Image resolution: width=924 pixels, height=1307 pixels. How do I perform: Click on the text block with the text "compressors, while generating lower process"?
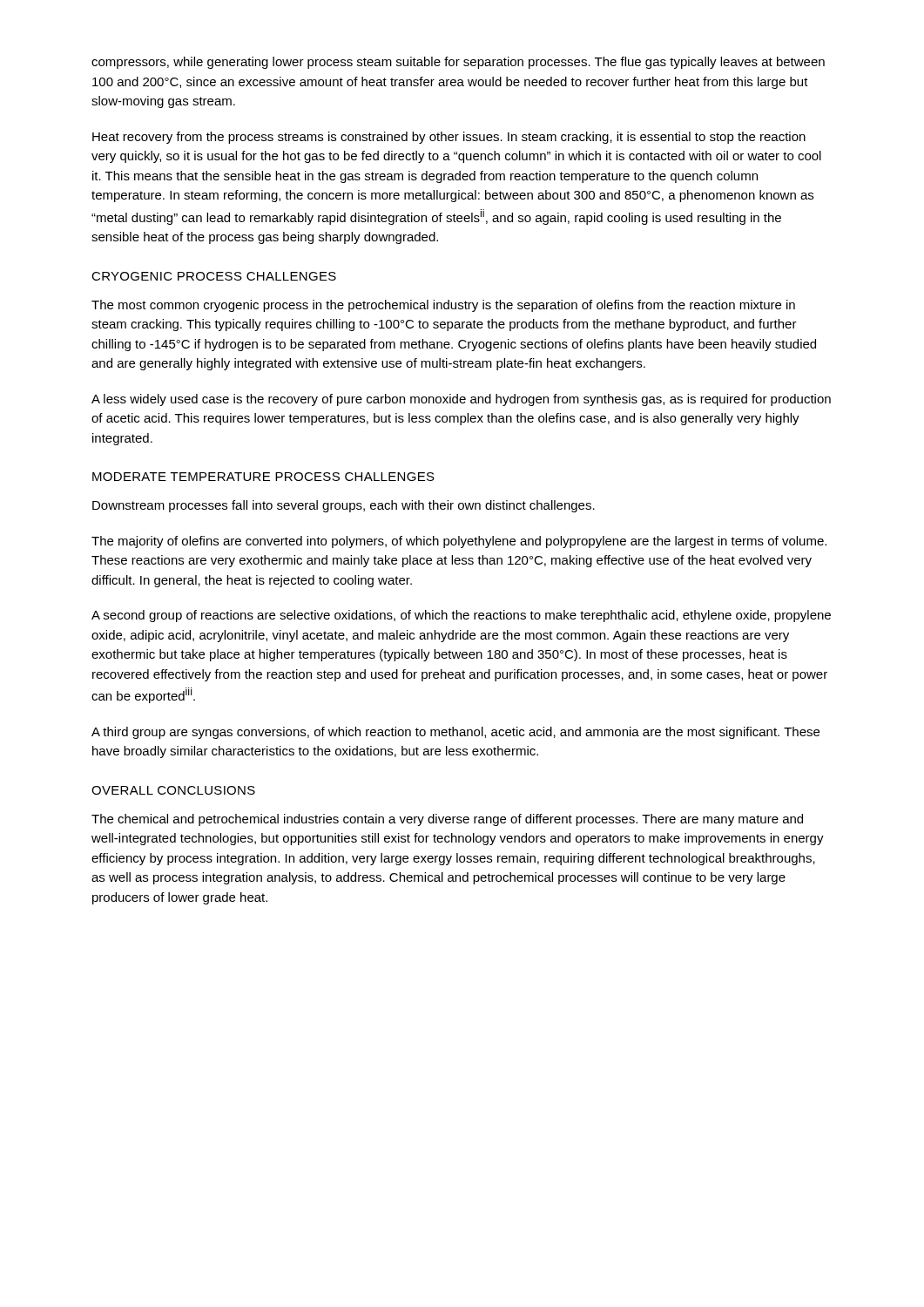tap(458, 81)
